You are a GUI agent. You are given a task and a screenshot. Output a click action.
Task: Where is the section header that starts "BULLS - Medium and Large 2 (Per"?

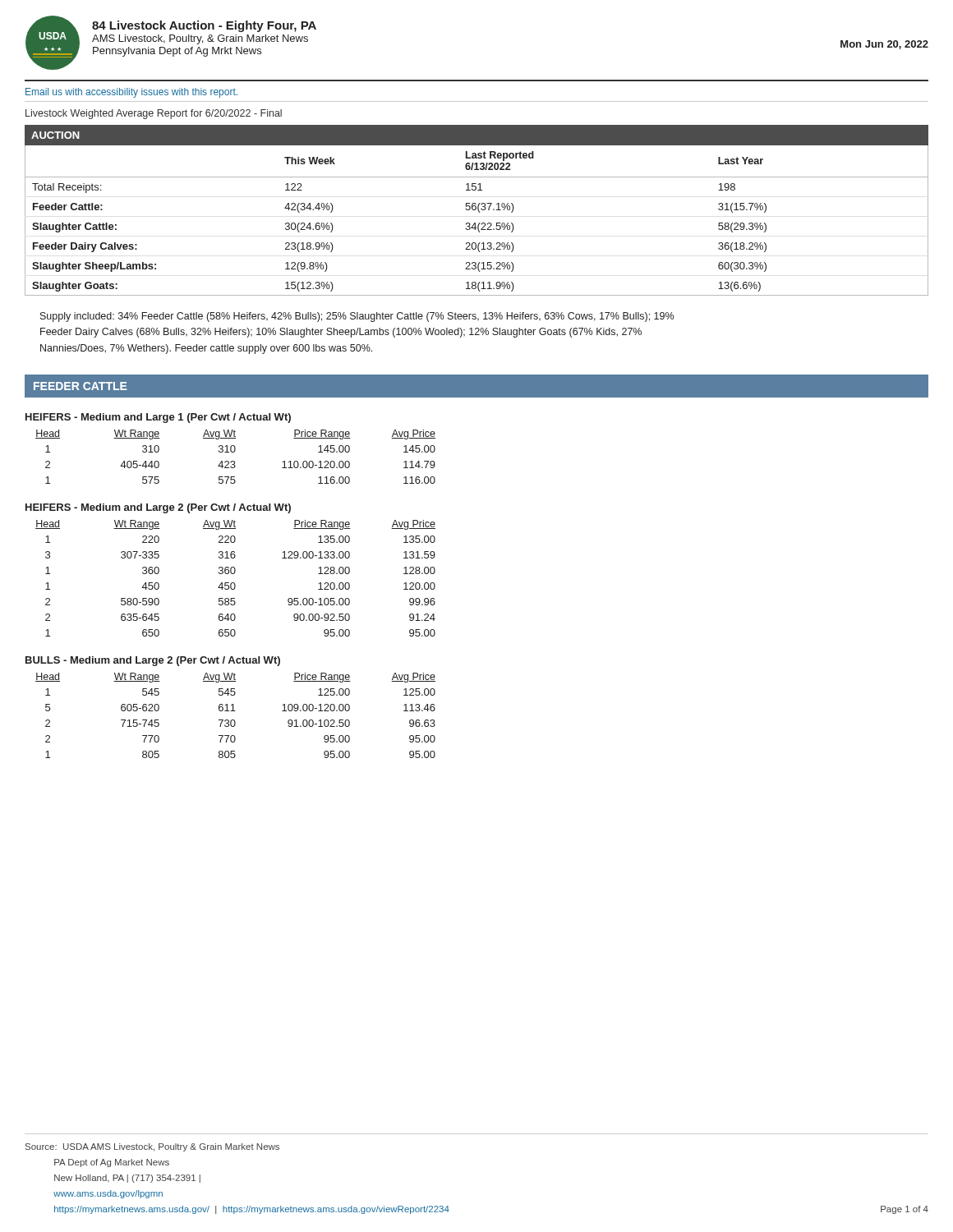tap(153, 660)
